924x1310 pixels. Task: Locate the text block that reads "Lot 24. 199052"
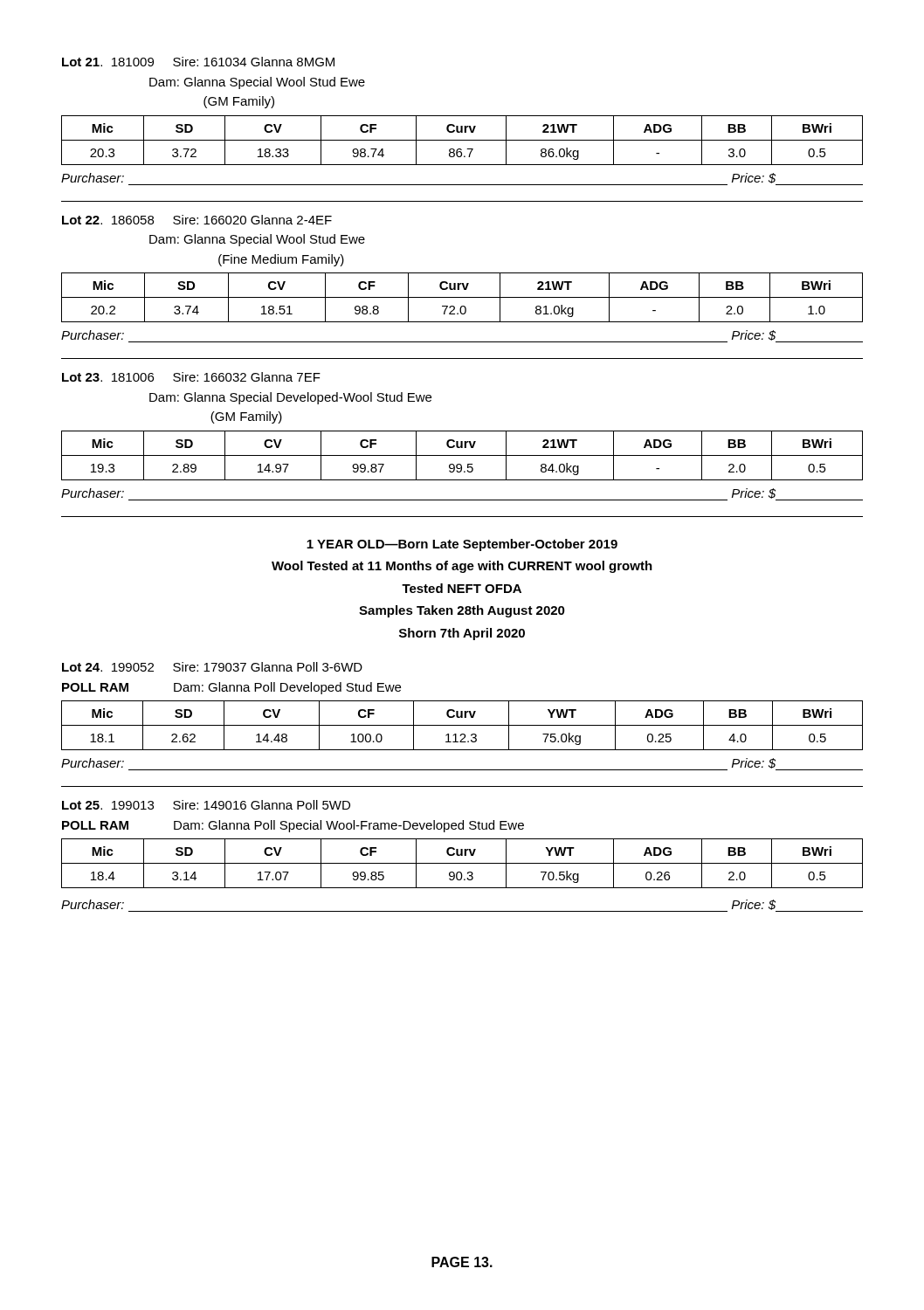coord(231,677)
